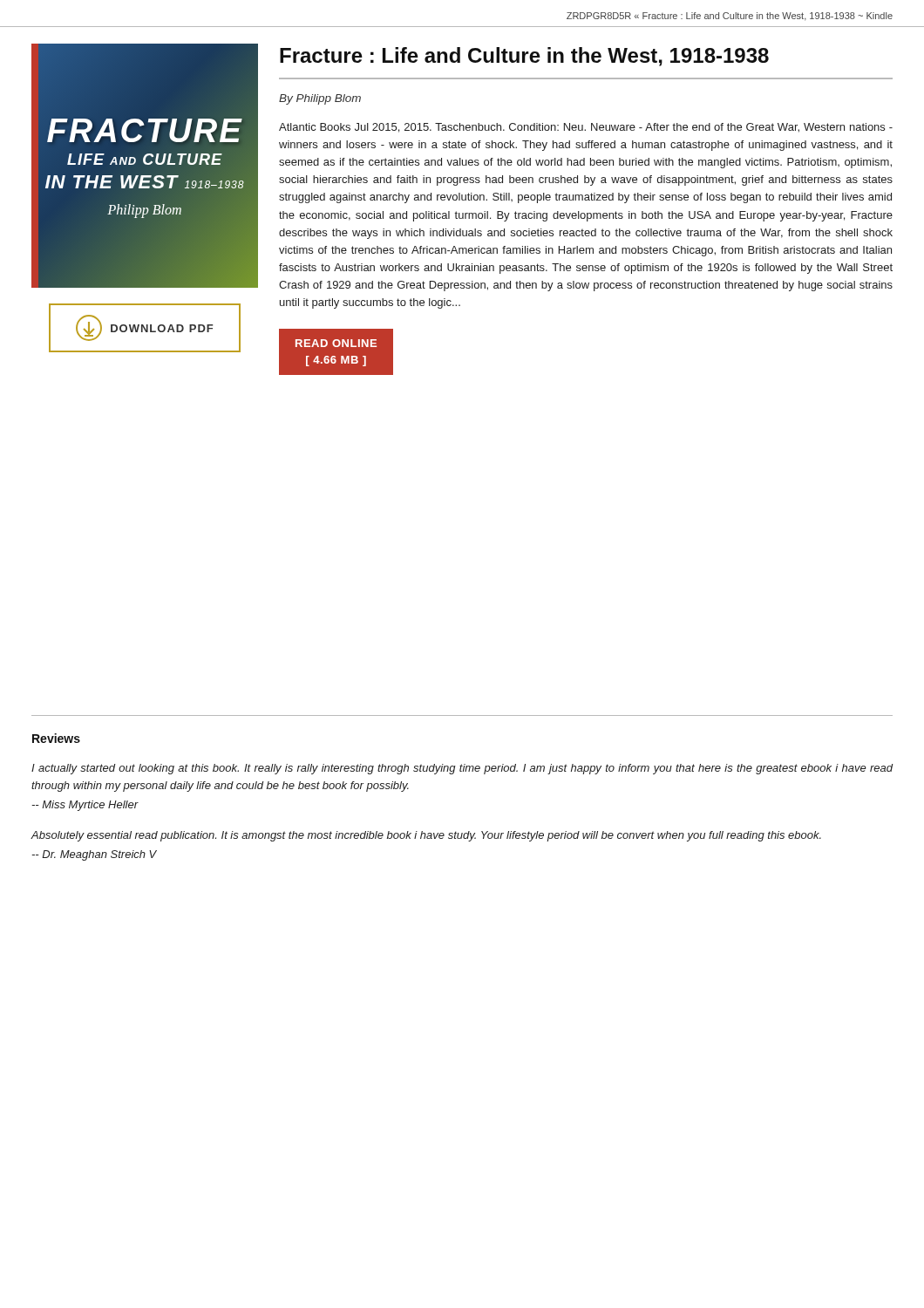This screenshot has height=1308, width=924.
Task: Where does it say "By Philipp Blom"?
Action: [x=320, y=98]
